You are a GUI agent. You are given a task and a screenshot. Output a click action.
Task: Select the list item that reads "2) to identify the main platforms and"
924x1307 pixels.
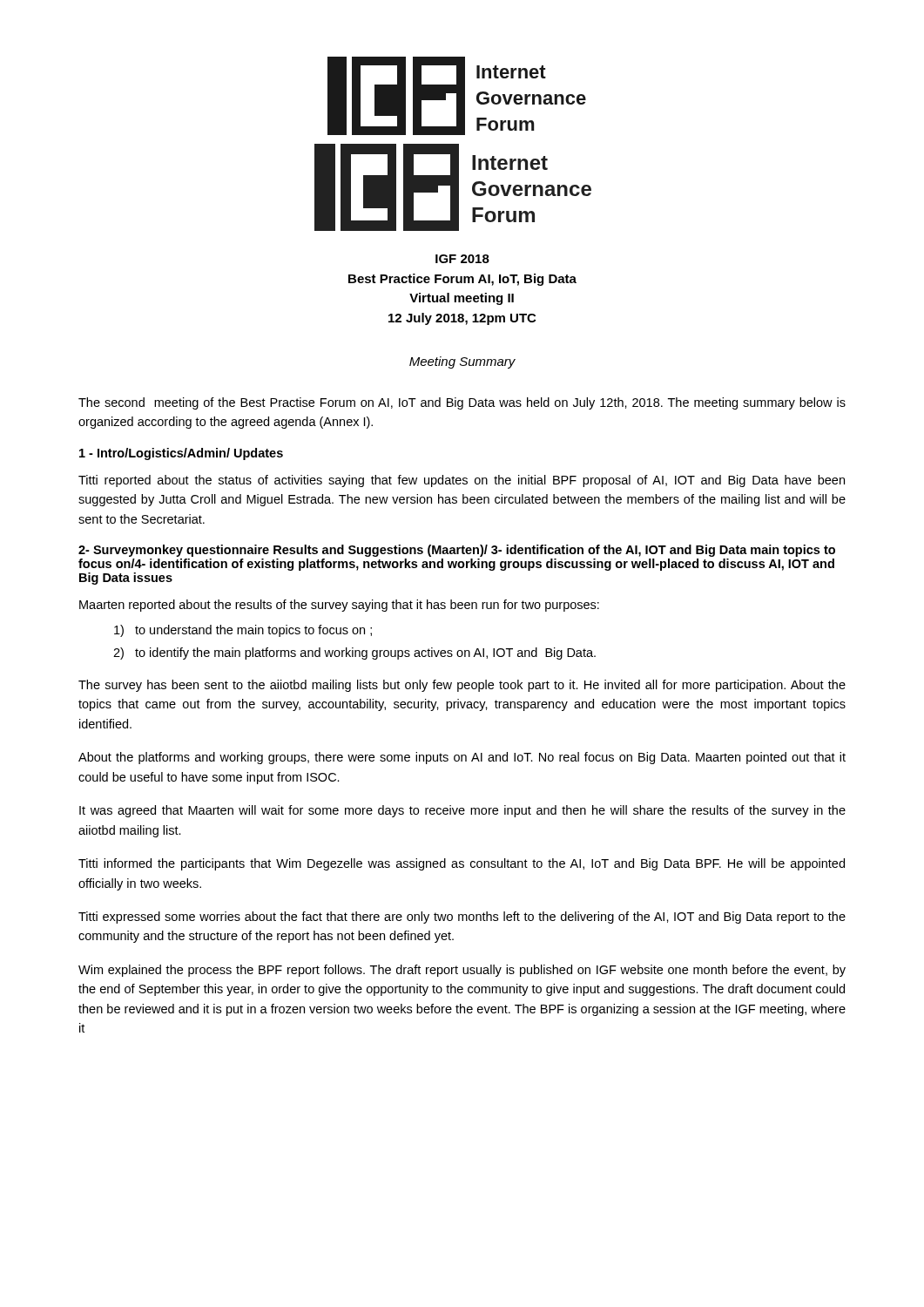(355, 653)
